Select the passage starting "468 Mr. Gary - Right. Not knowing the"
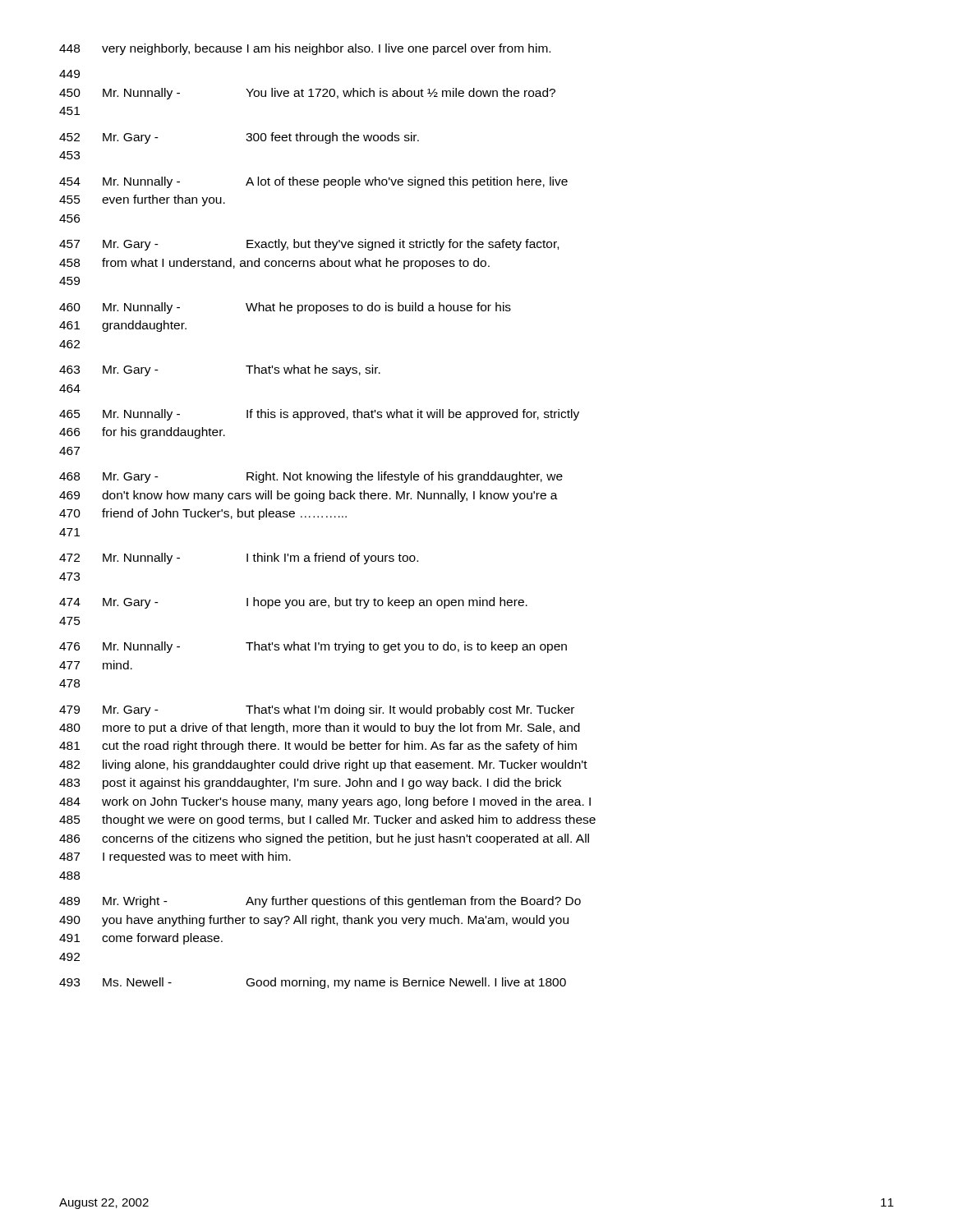This screenshot has width=953, height=1232. 476,508
